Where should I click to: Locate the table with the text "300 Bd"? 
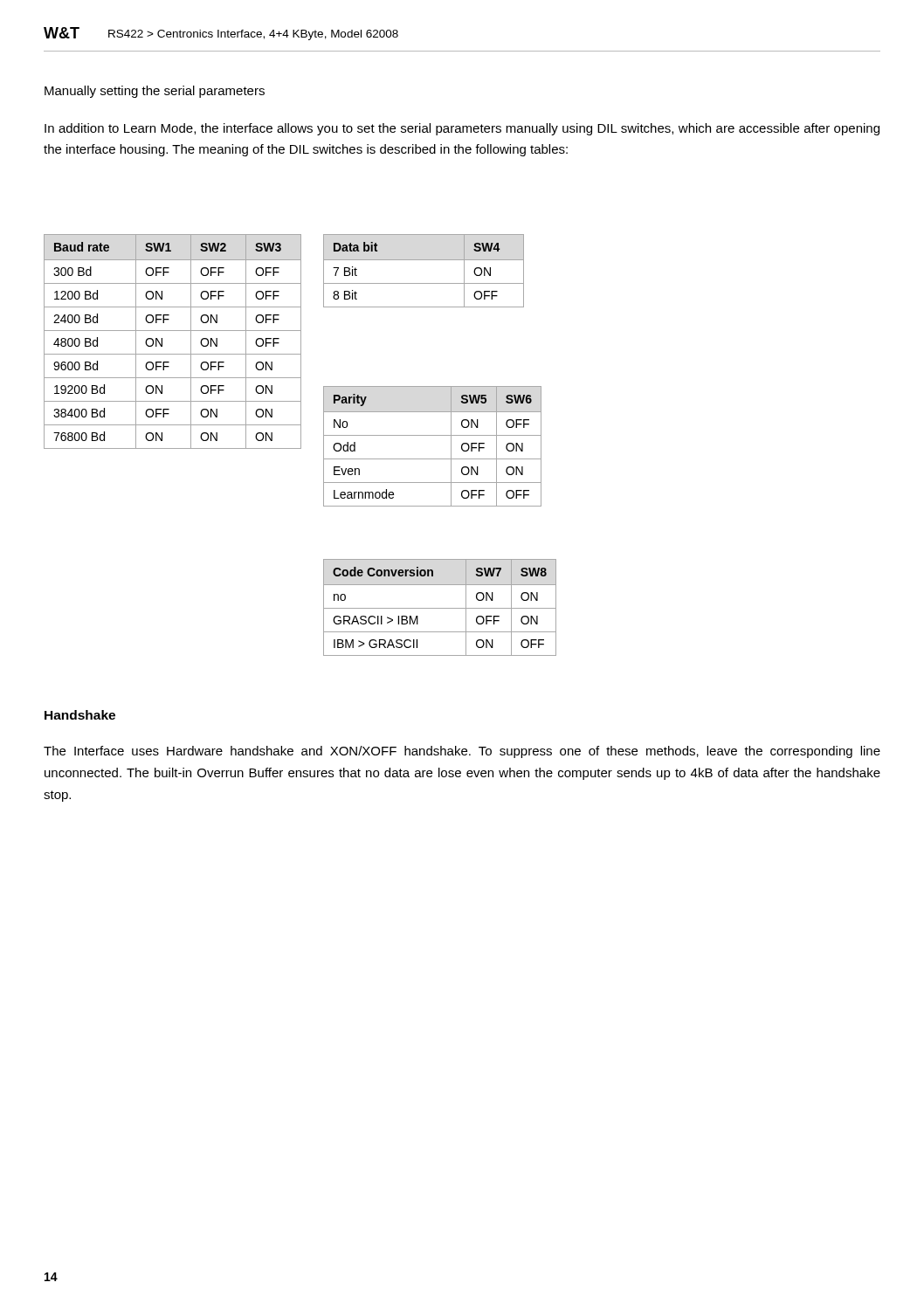tap(173, 342)
